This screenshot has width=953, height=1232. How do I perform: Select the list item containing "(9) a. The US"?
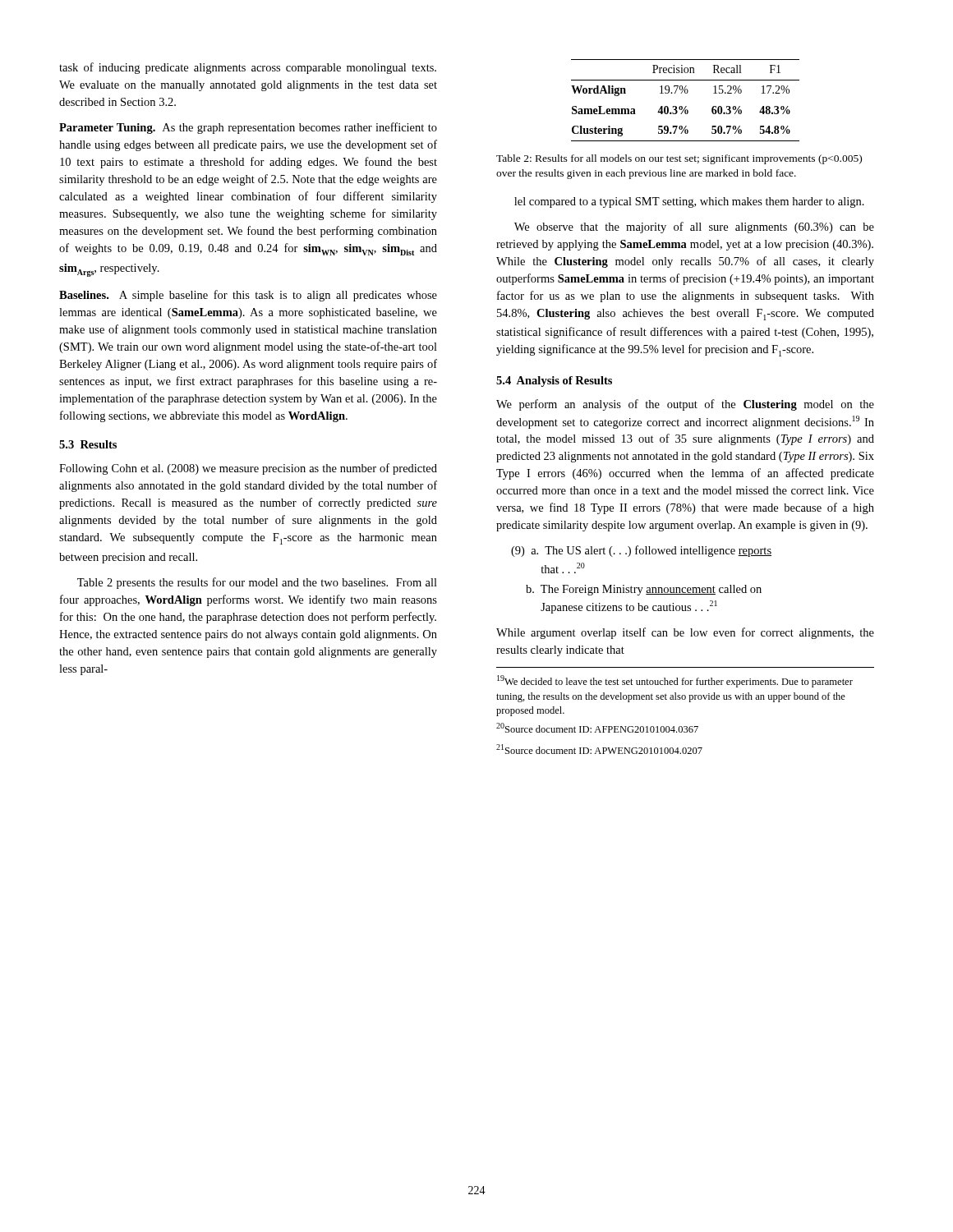coord(641,560)
